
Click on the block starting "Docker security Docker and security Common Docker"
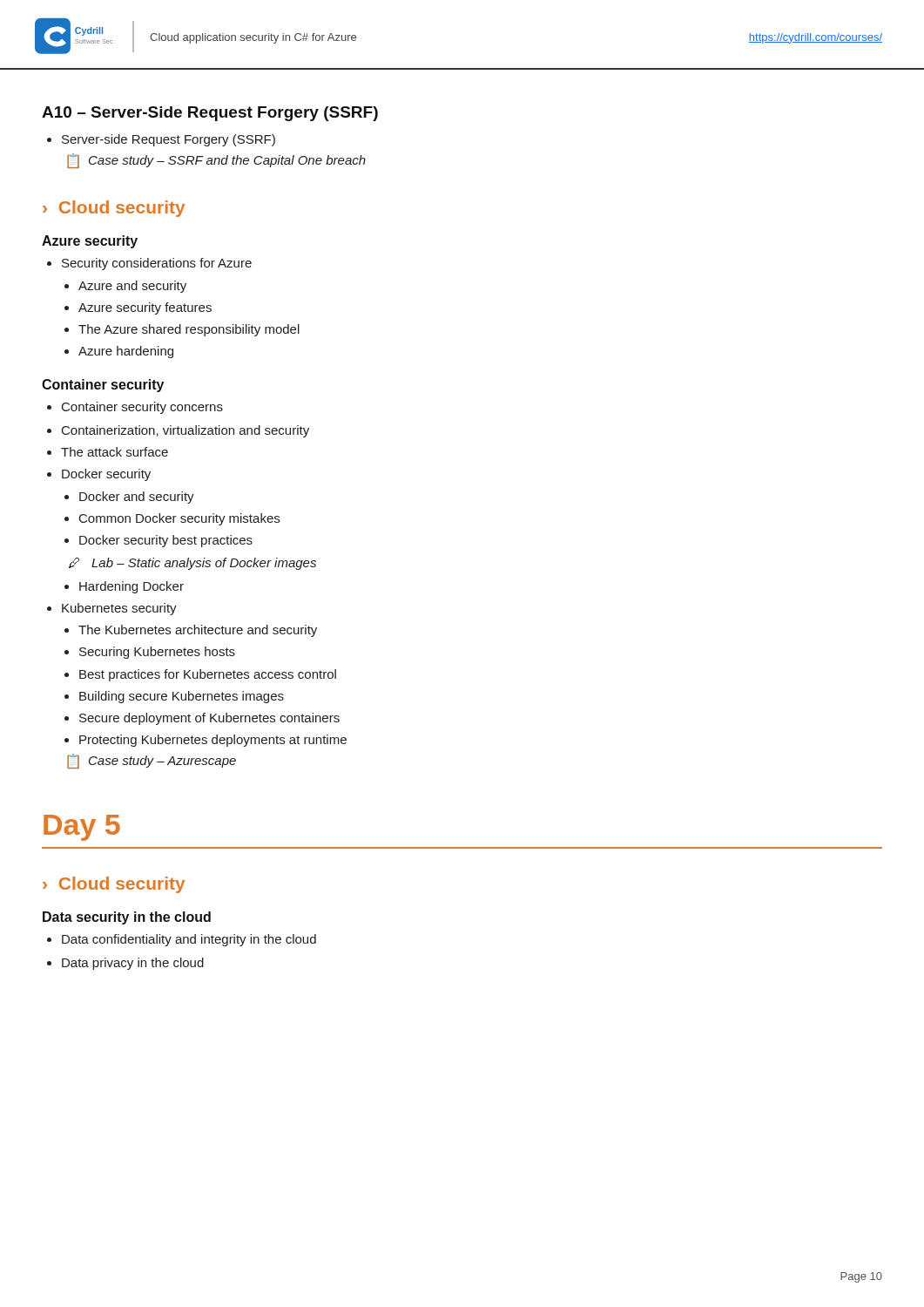coord(99,475)
